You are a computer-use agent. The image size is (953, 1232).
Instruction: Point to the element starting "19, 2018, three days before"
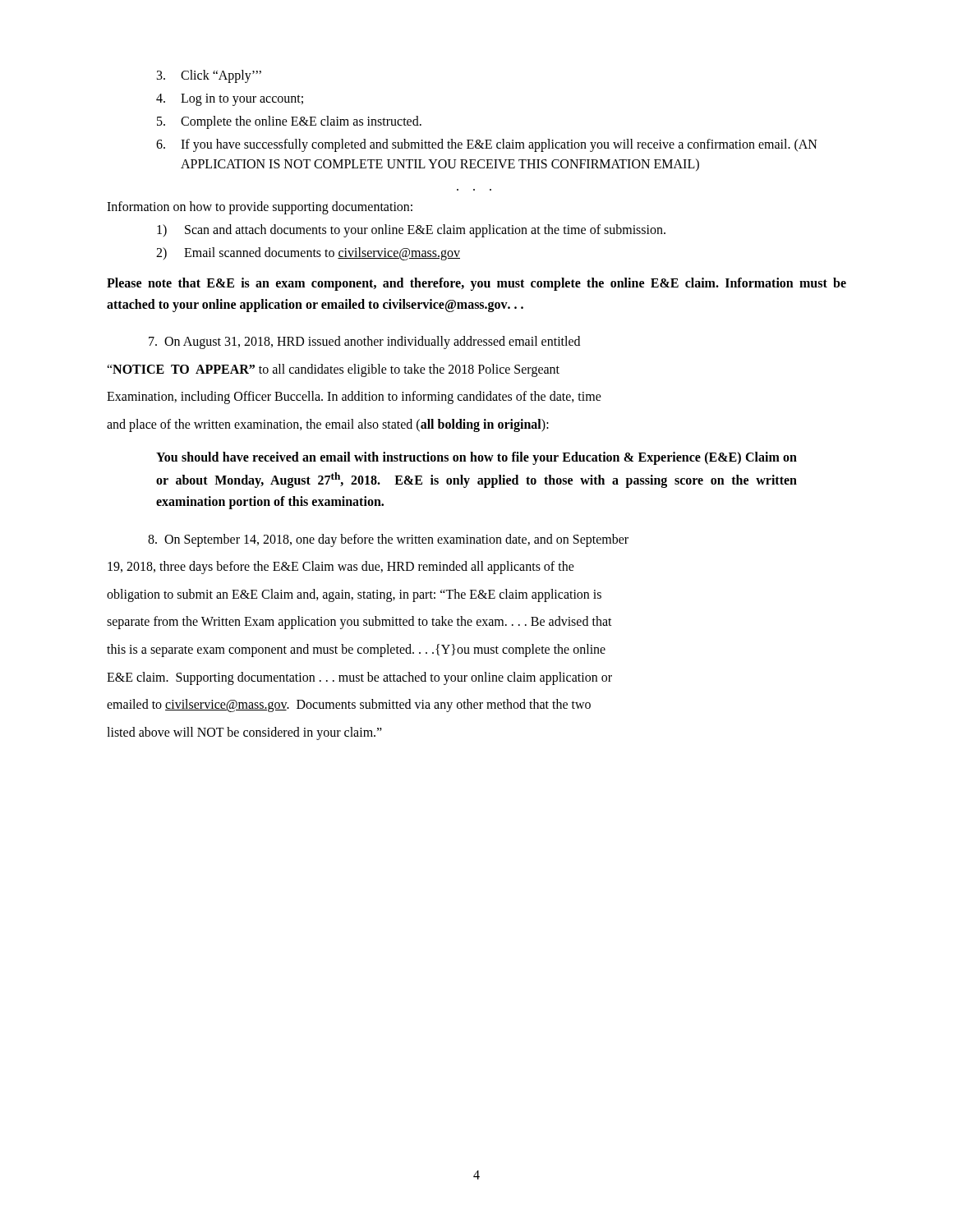(340, 567)
